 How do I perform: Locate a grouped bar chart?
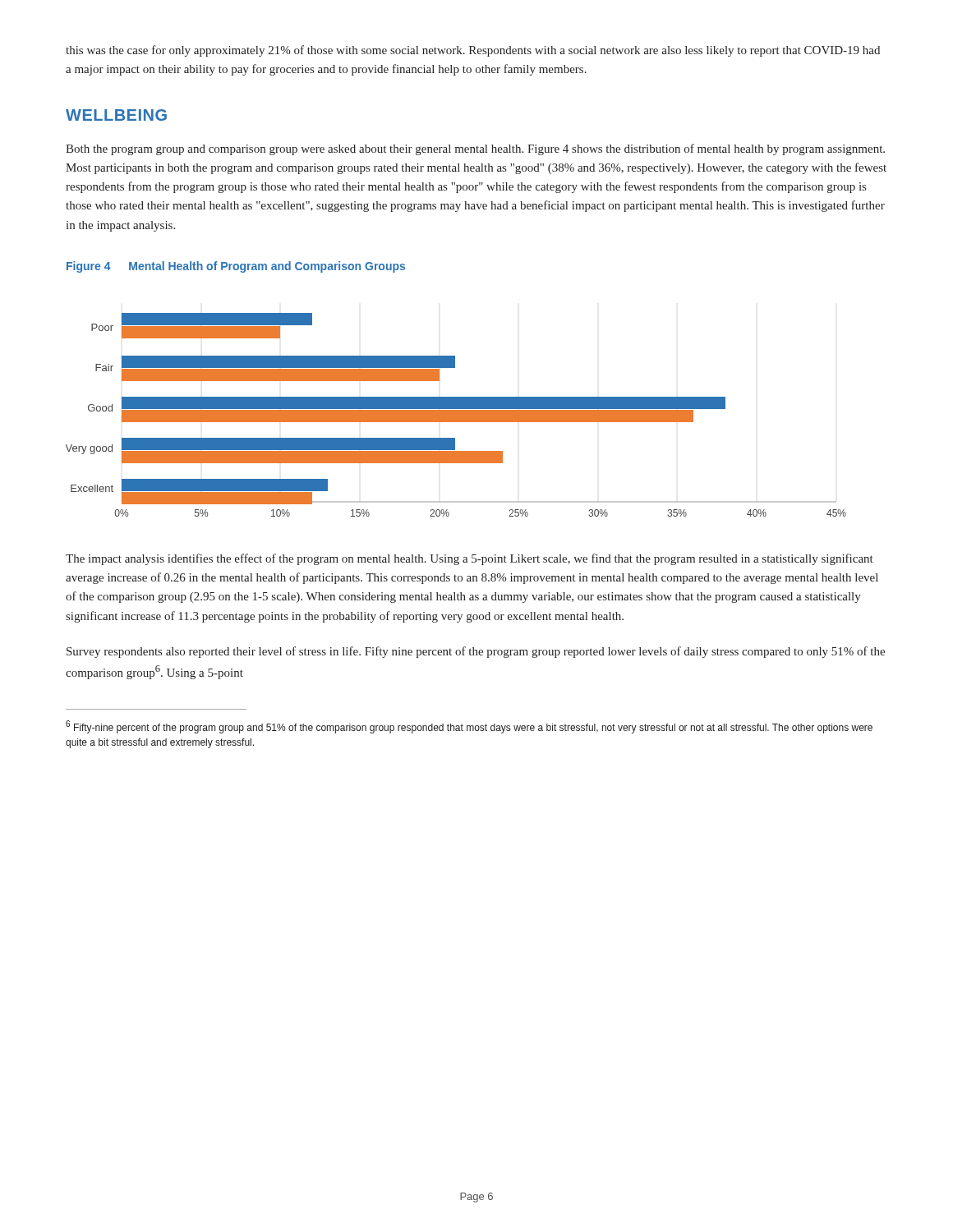[x=476, y=409]
